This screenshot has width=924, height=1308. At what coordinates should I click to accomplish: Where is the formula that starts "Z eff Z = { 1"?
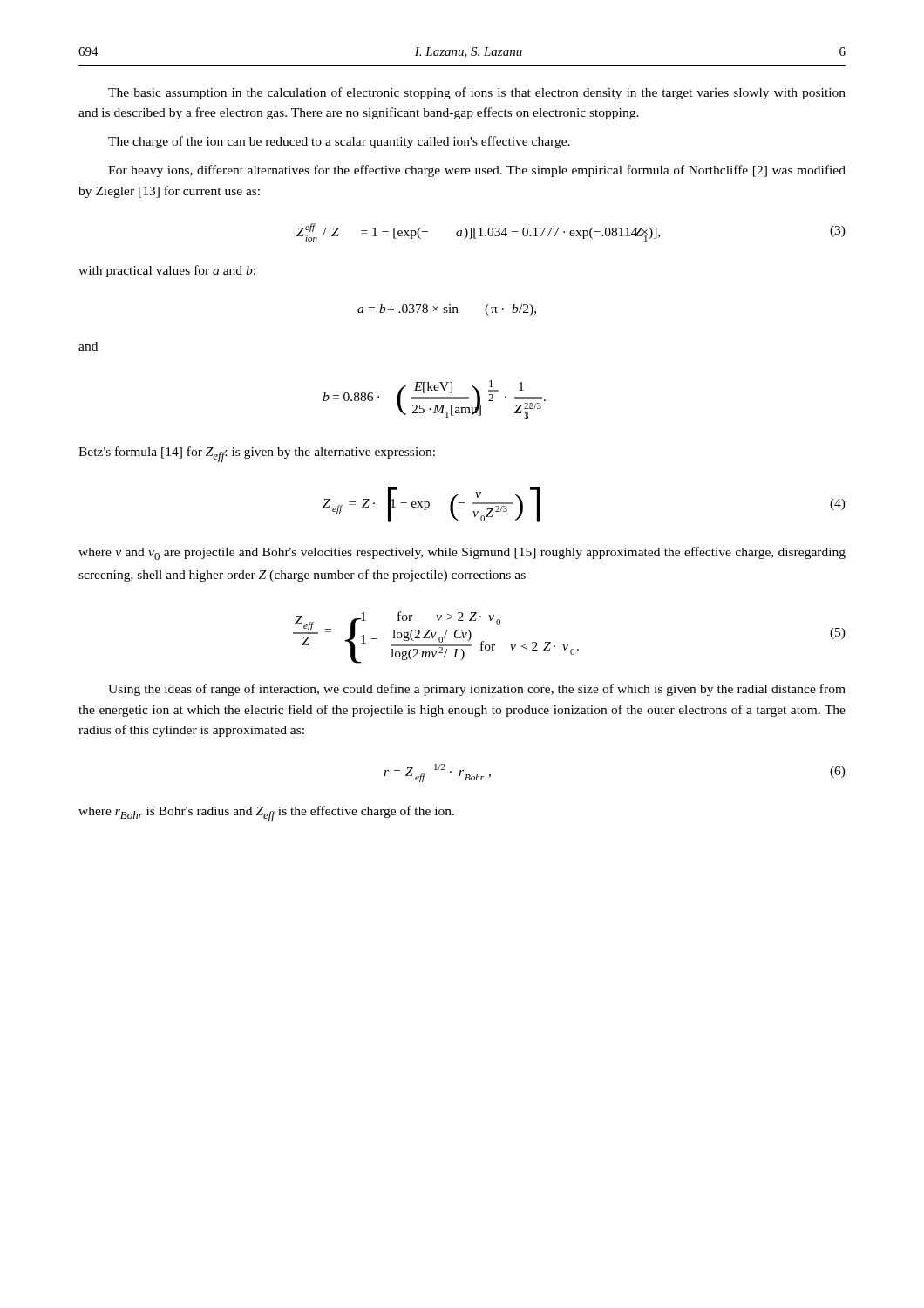(549, 632)
